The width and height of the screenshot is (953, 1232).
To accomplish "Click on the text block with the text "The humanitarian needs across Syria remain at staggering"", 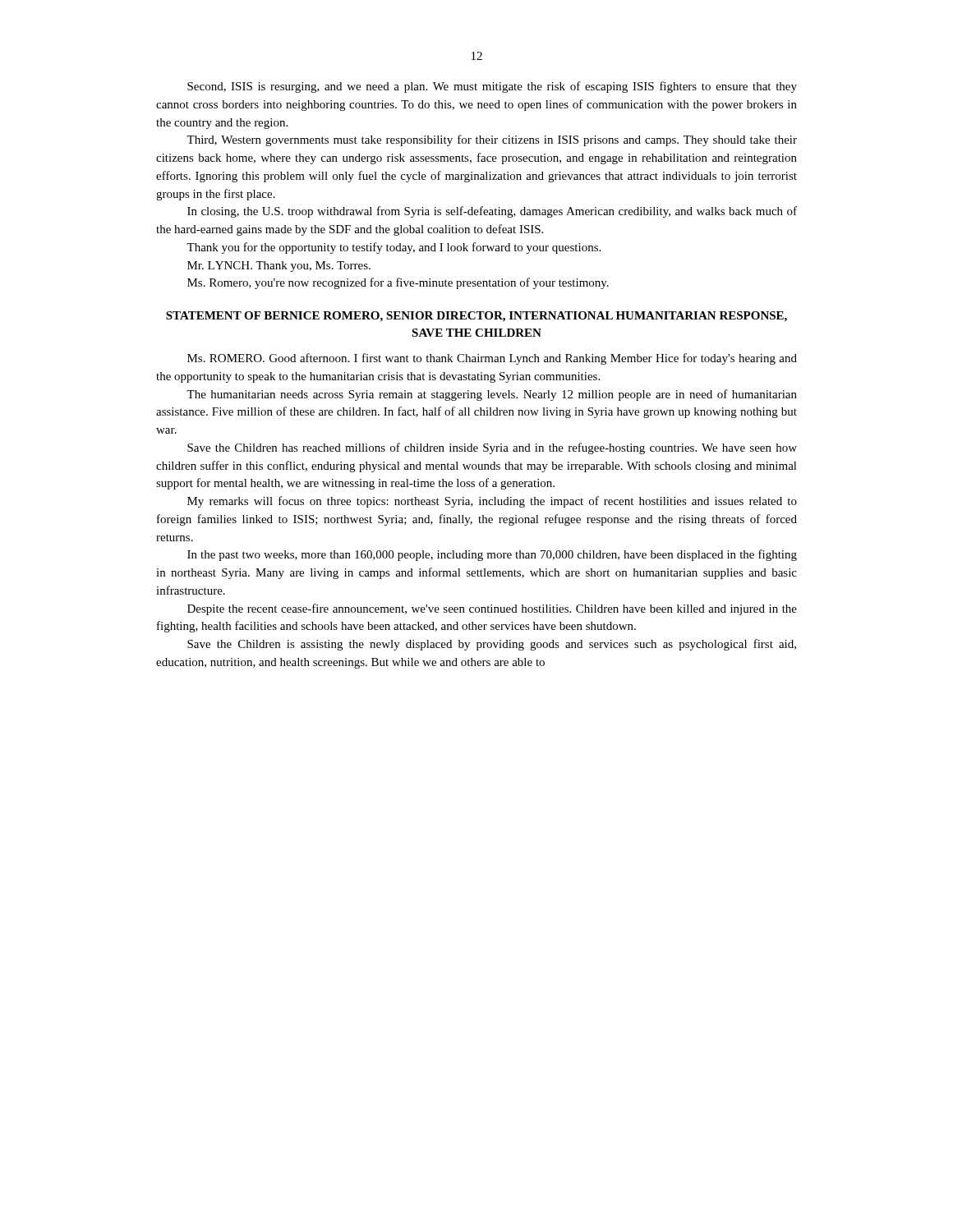I will (x=476, y=412).
